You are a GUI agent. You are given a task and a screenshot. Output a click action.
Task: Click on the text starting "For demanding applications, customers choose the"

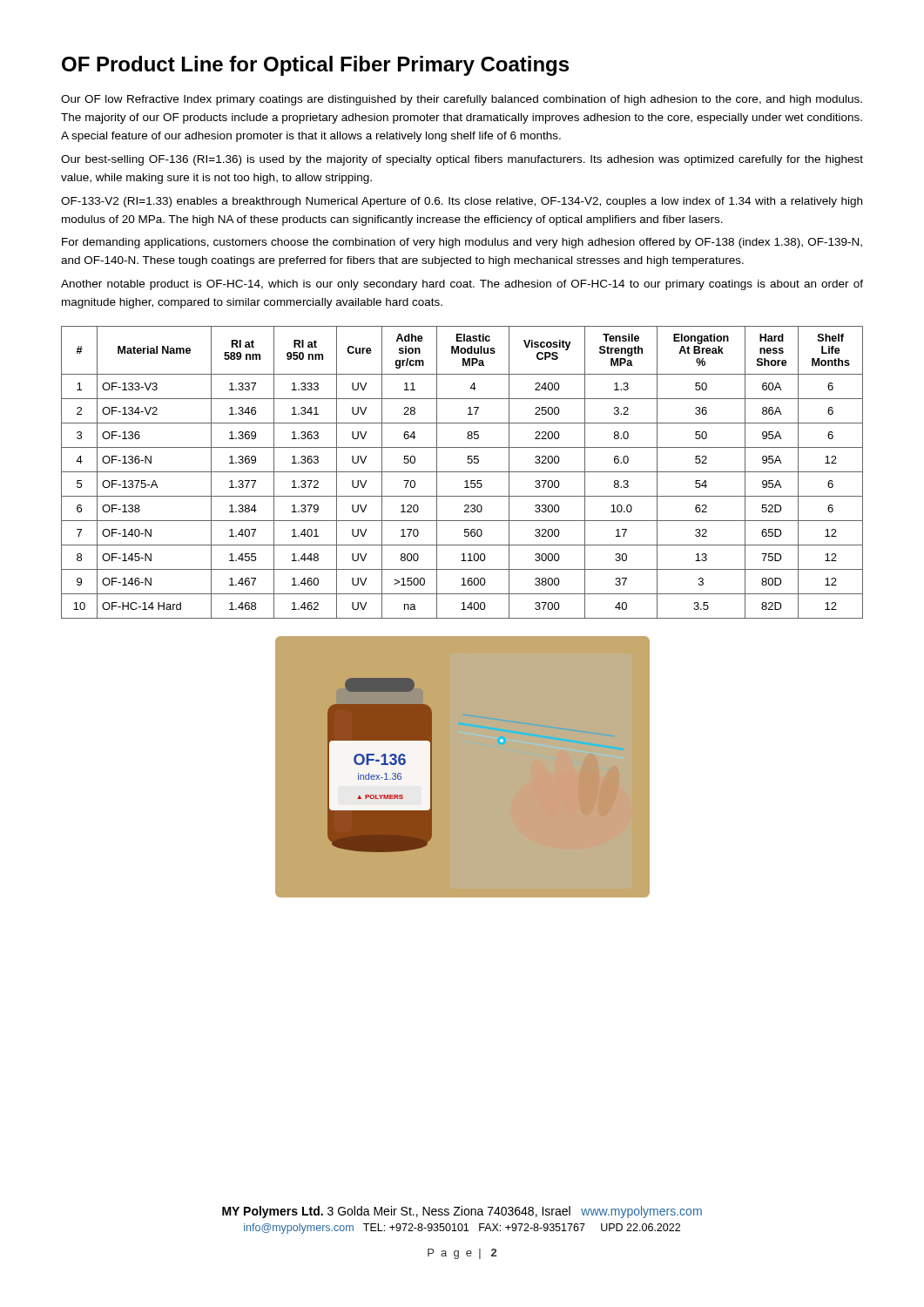462,251
